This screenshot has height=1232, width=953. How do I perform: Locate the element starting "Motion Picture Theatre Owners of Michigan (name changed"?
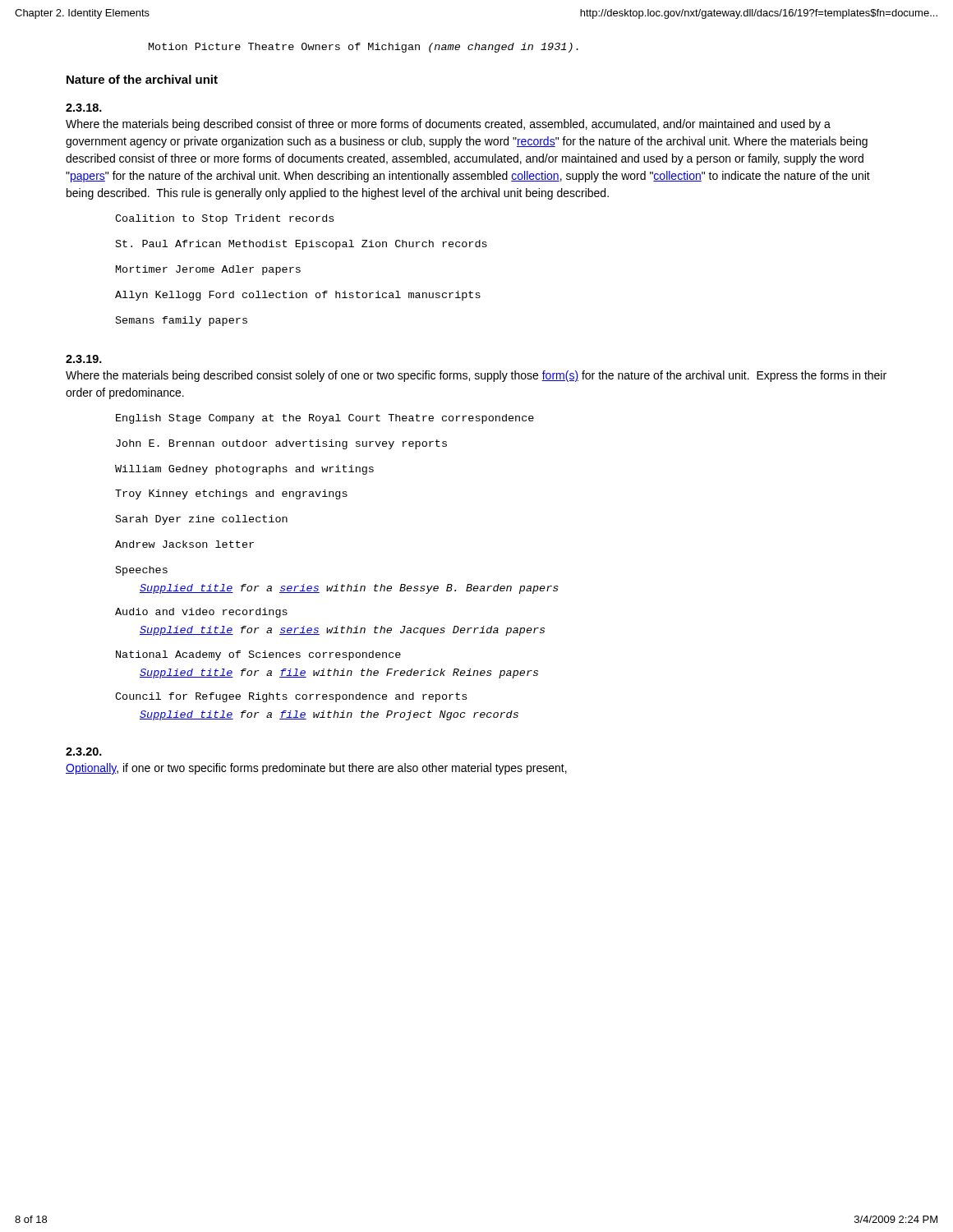(518, 48)
